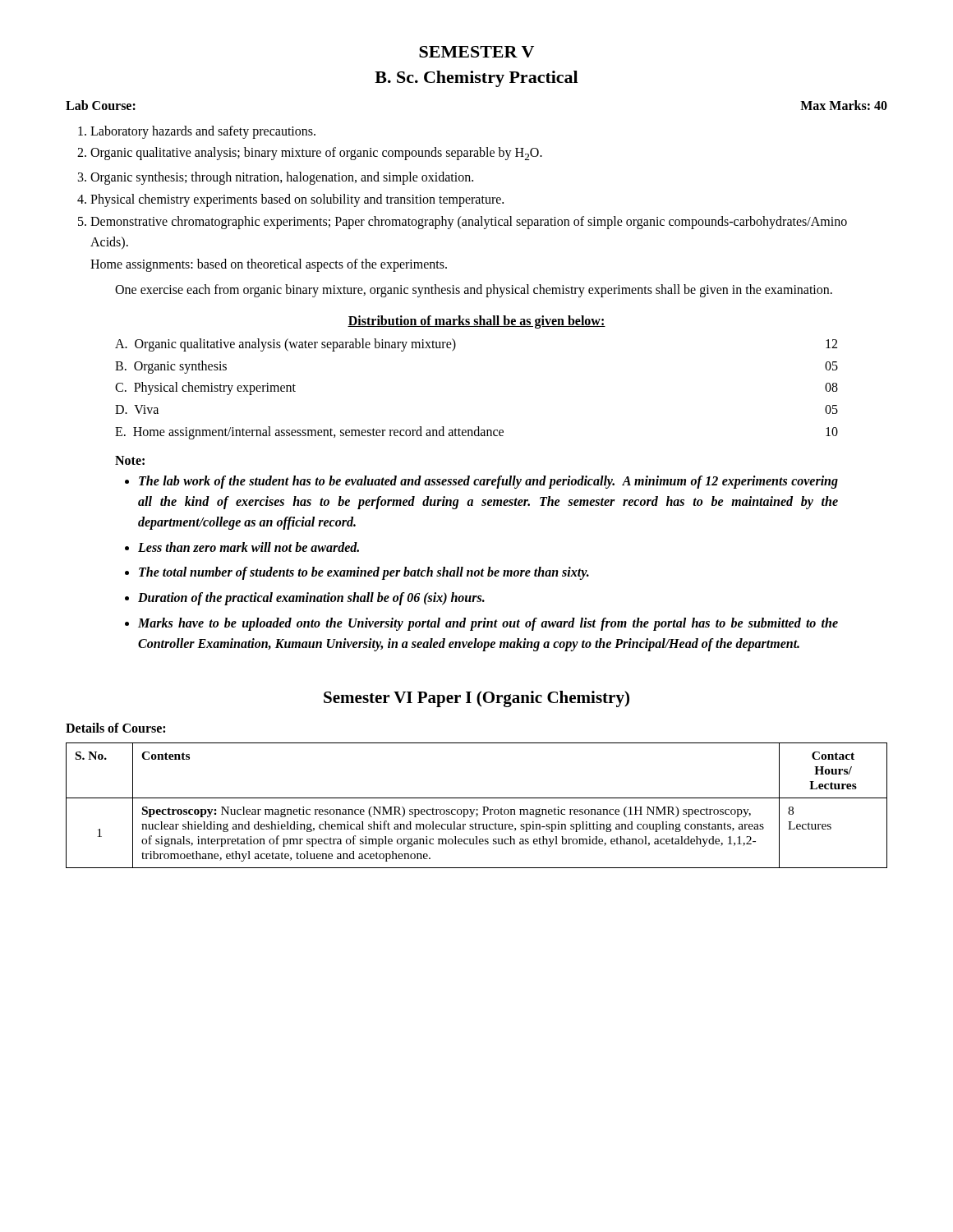Point to the block beginning "The total number of students to be"
The width and height of the screenshot is (953, 1232).
tap(488, 573)
